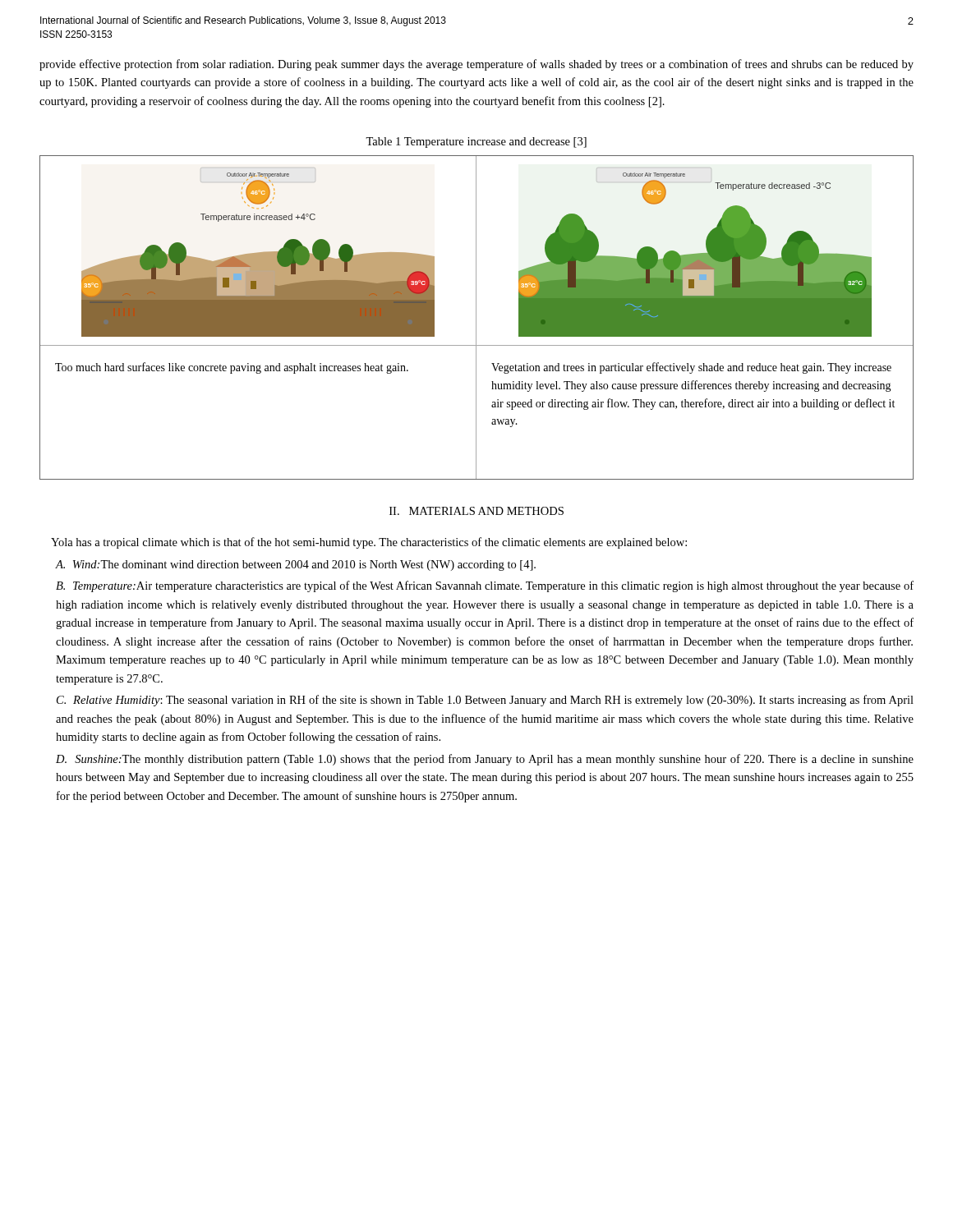Find the region starting "Table 1 Temperature increase"
953x1232 pixels.
(x=476, y=142)
